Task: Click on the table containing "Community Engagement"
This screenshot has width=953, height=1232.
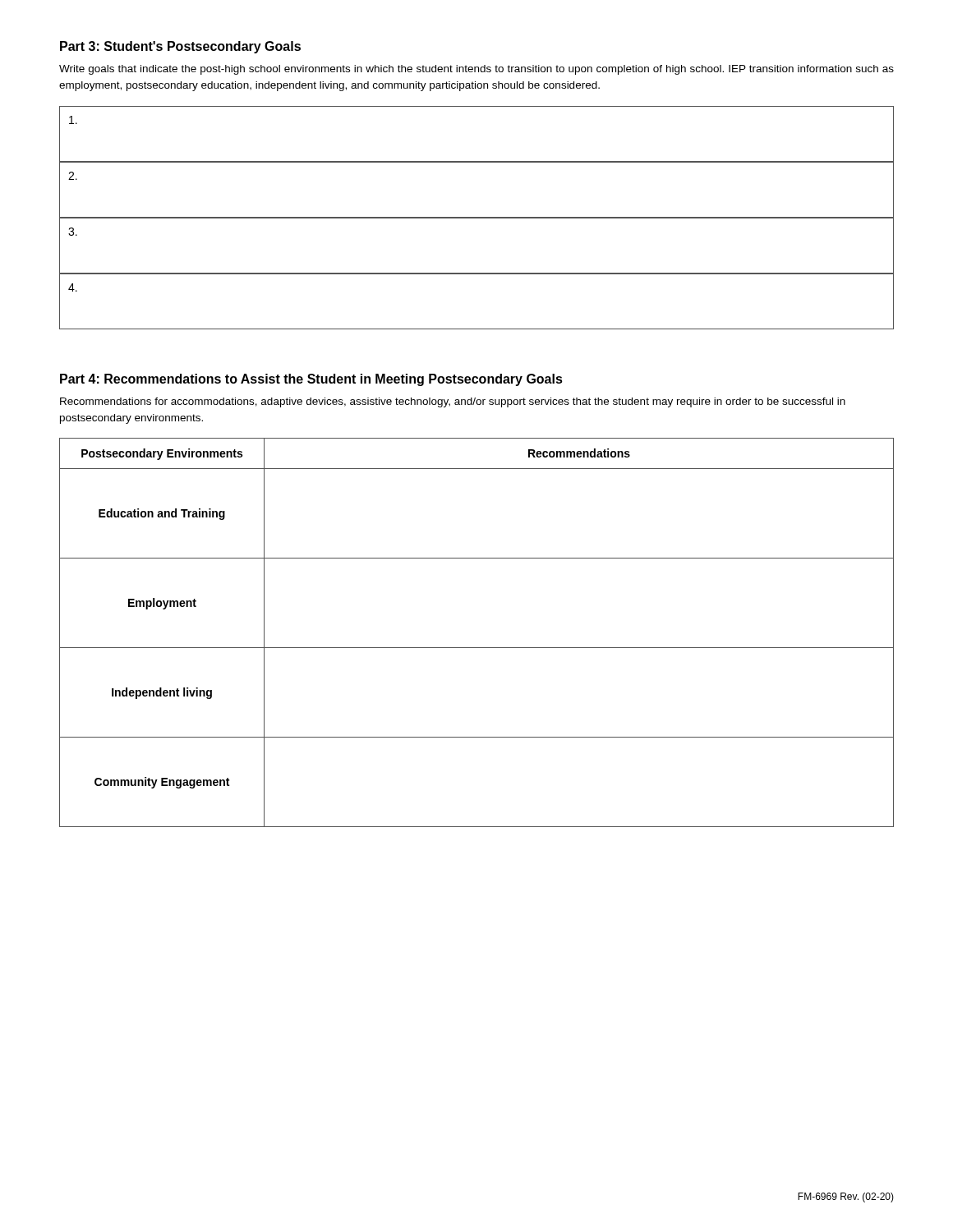Action: coord(476,632)
